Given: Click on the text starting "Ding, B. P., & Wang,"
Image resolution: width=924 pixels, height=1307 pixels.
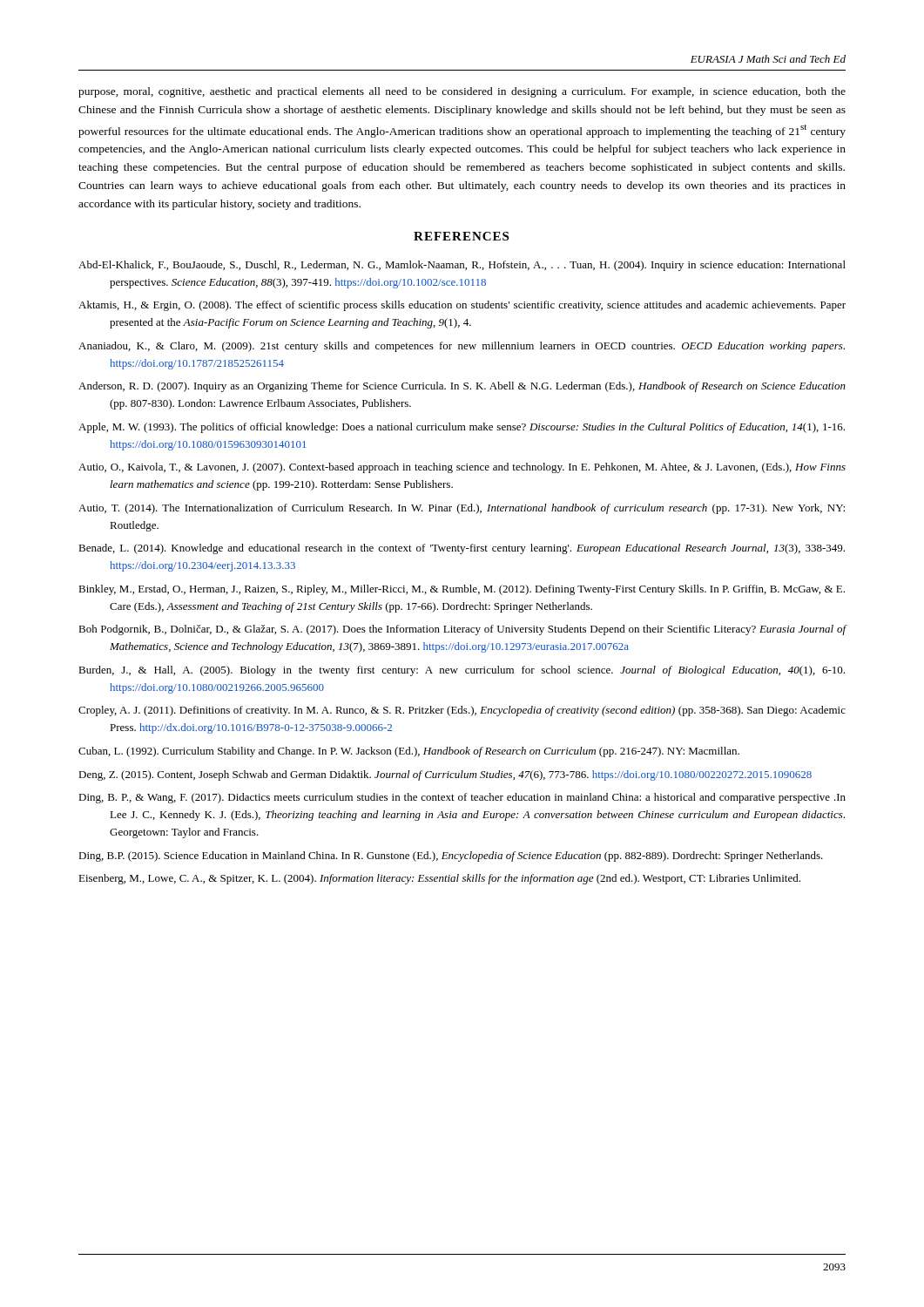Looking at the screenshot, I should (462, 814).
